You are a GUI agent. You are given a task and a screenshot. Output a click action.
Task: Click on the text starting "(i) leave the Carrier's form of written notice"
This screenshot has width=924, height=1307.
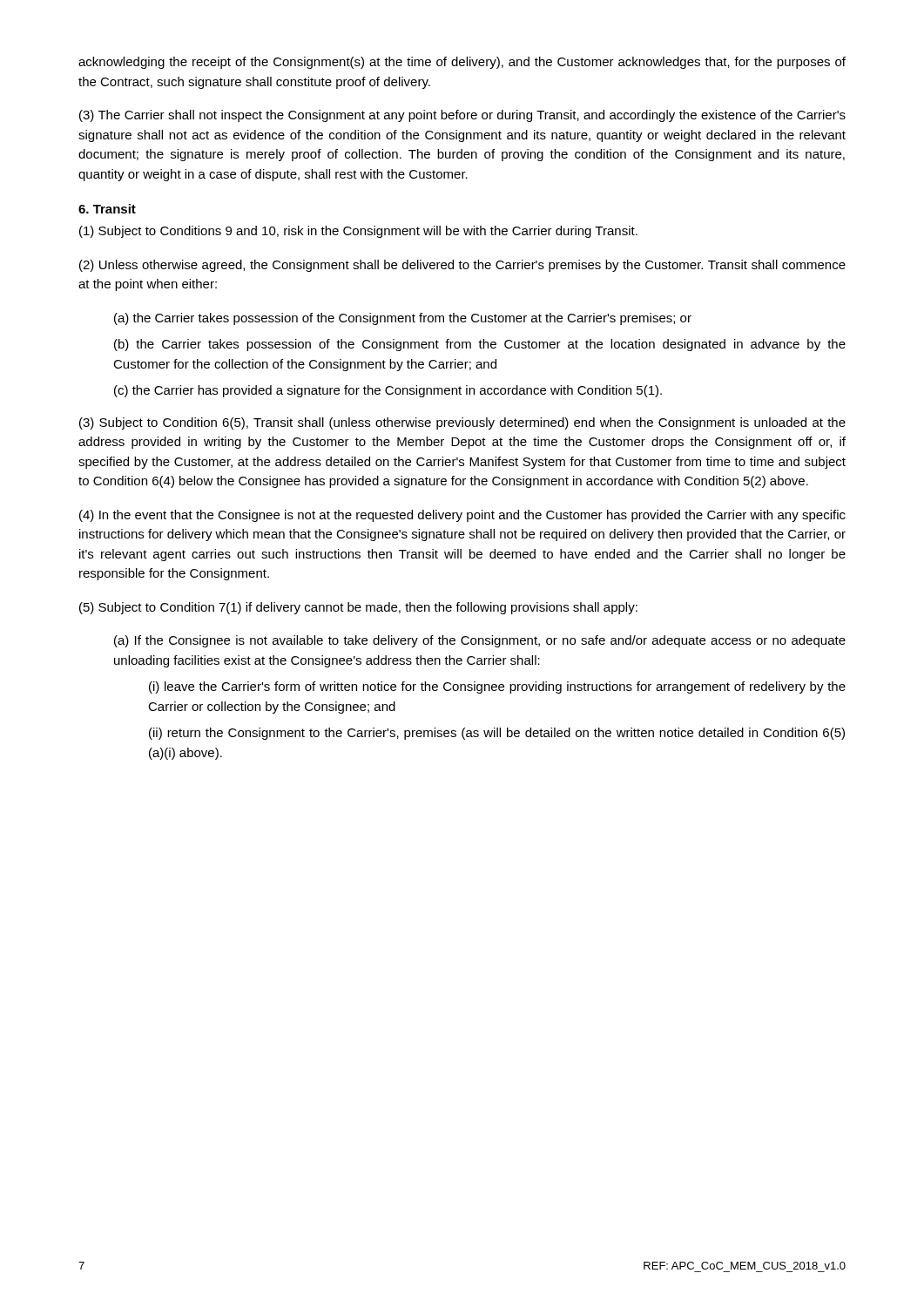pyautogui.click(x=497, y=696)
